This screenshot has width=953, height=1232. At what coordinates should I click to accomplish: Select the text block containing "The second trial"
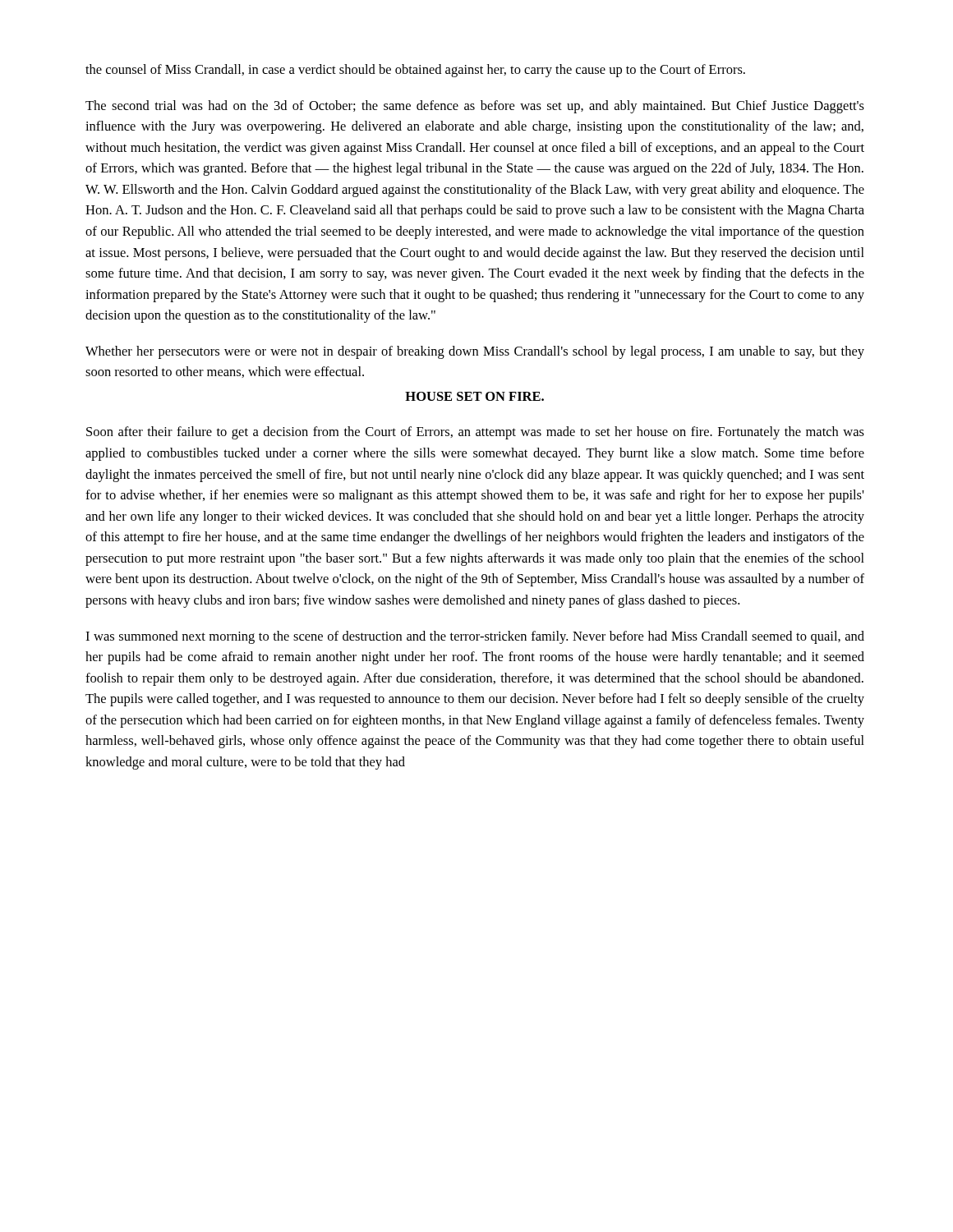(475, 210)
